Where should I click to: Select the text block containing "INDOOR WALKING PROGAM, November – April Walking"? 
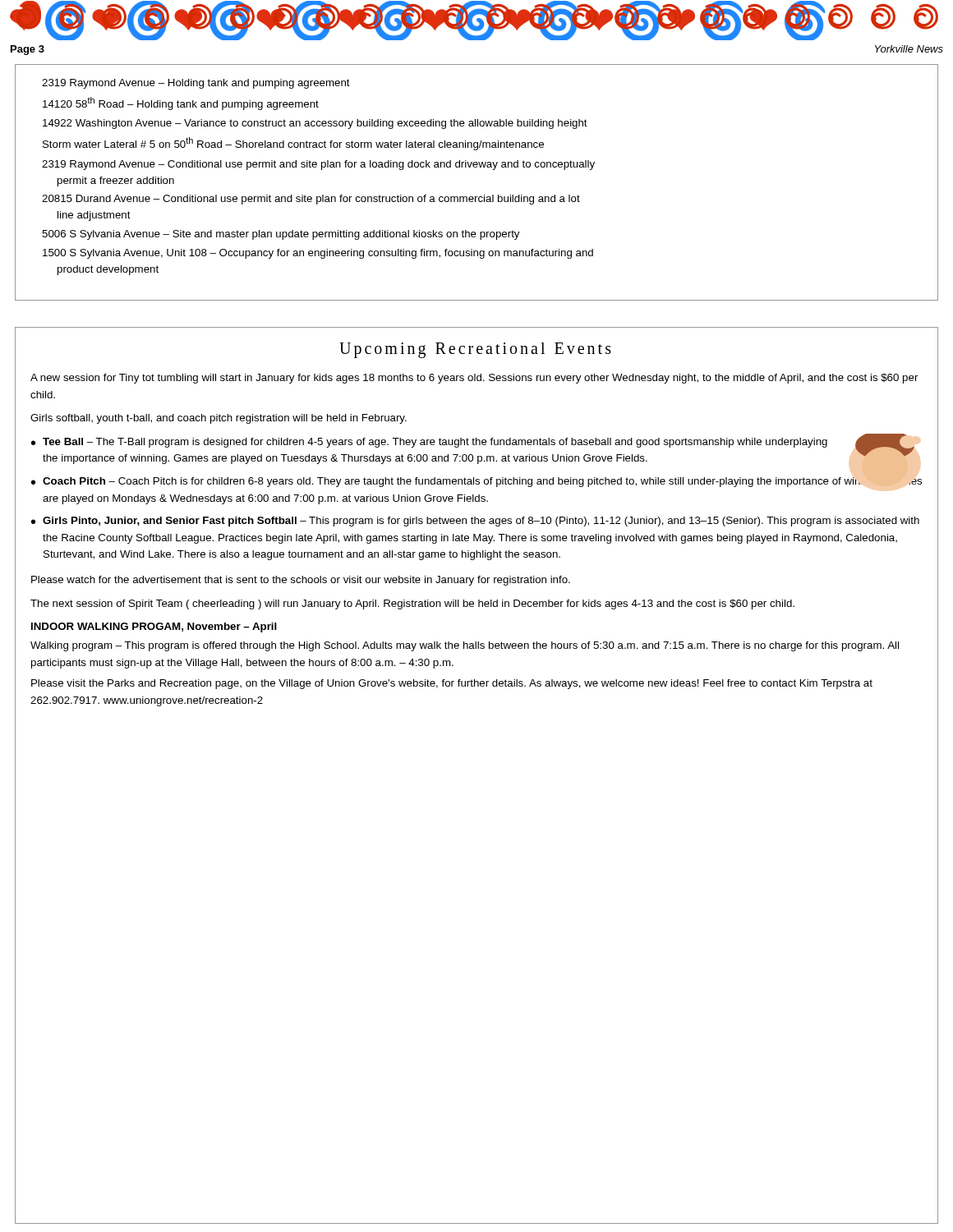pos(476,643)
